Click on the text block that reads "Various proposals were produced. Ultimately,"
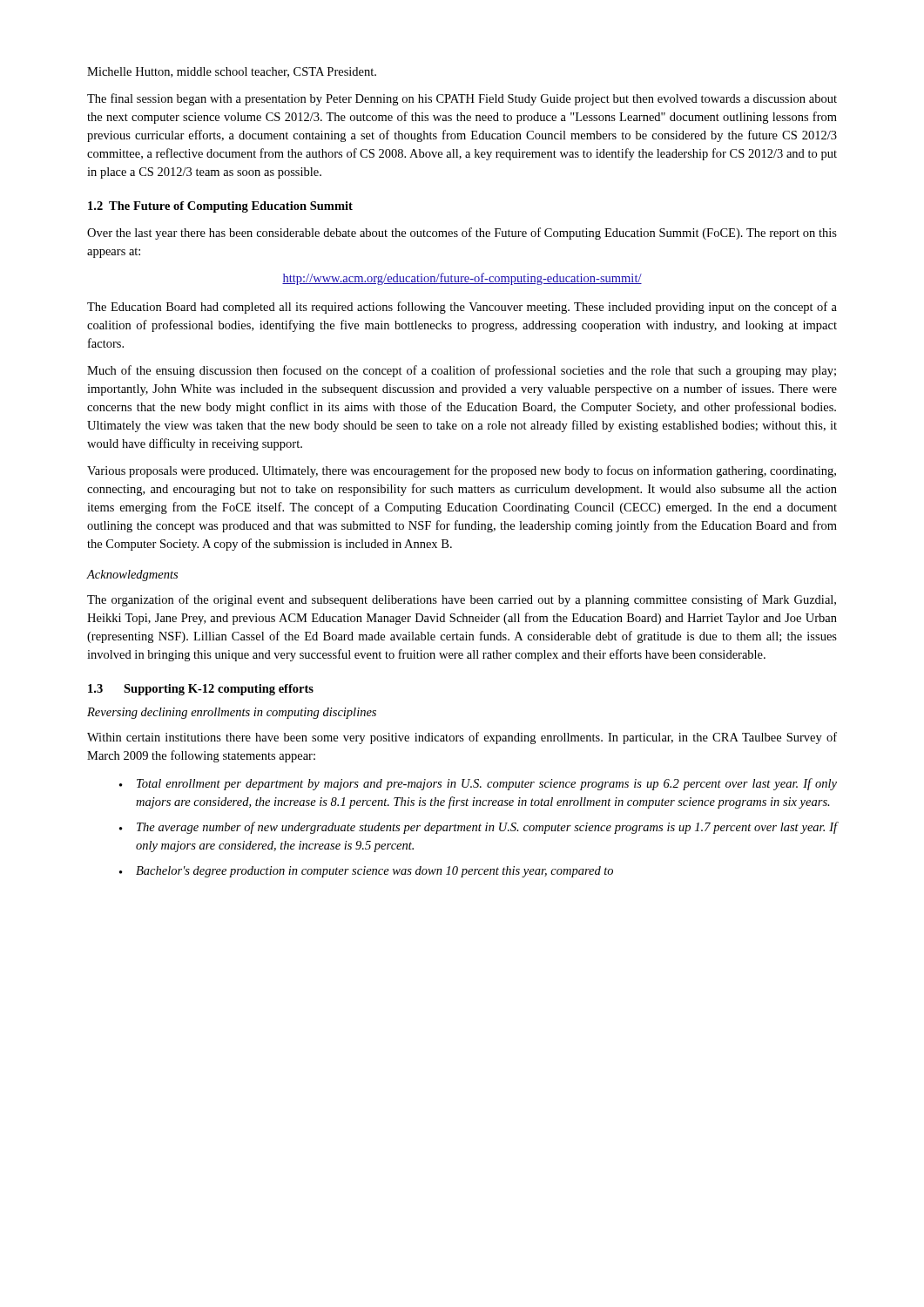 coord(462,508)
